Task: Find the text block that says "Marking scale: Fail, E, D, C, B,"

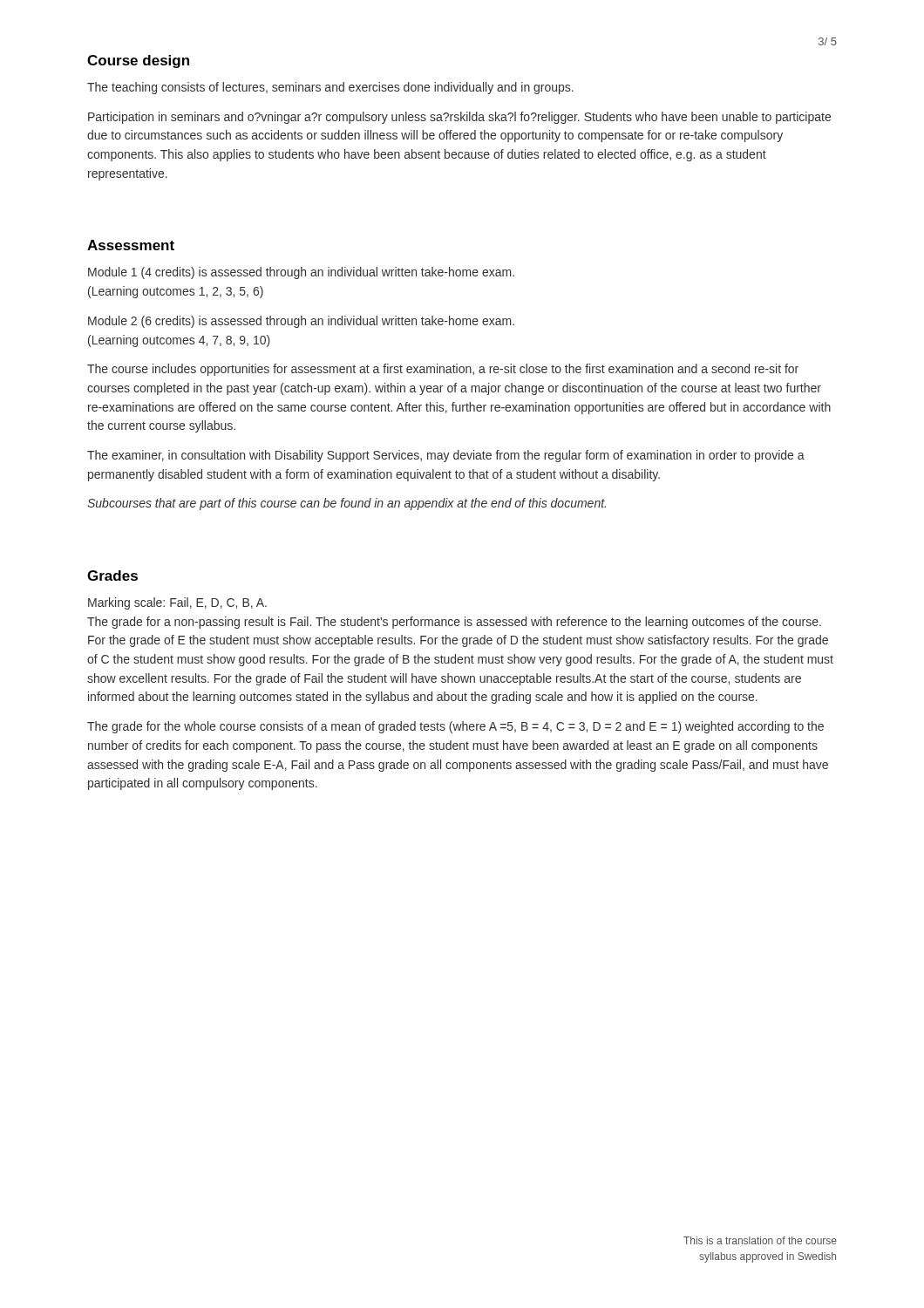Action: click(462, 651)
